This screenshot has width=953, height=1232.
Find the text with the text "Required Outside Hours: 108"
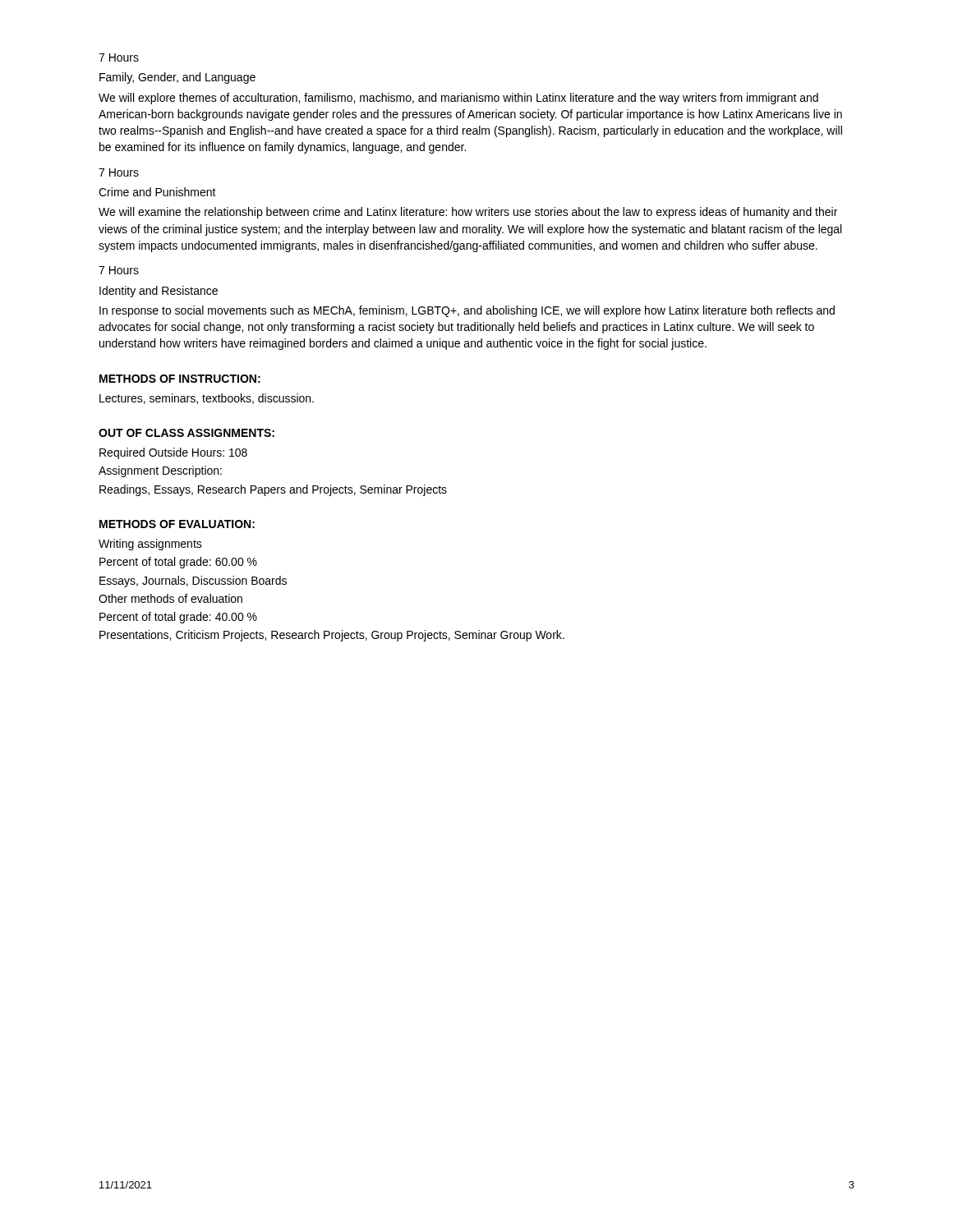(173, 453)
